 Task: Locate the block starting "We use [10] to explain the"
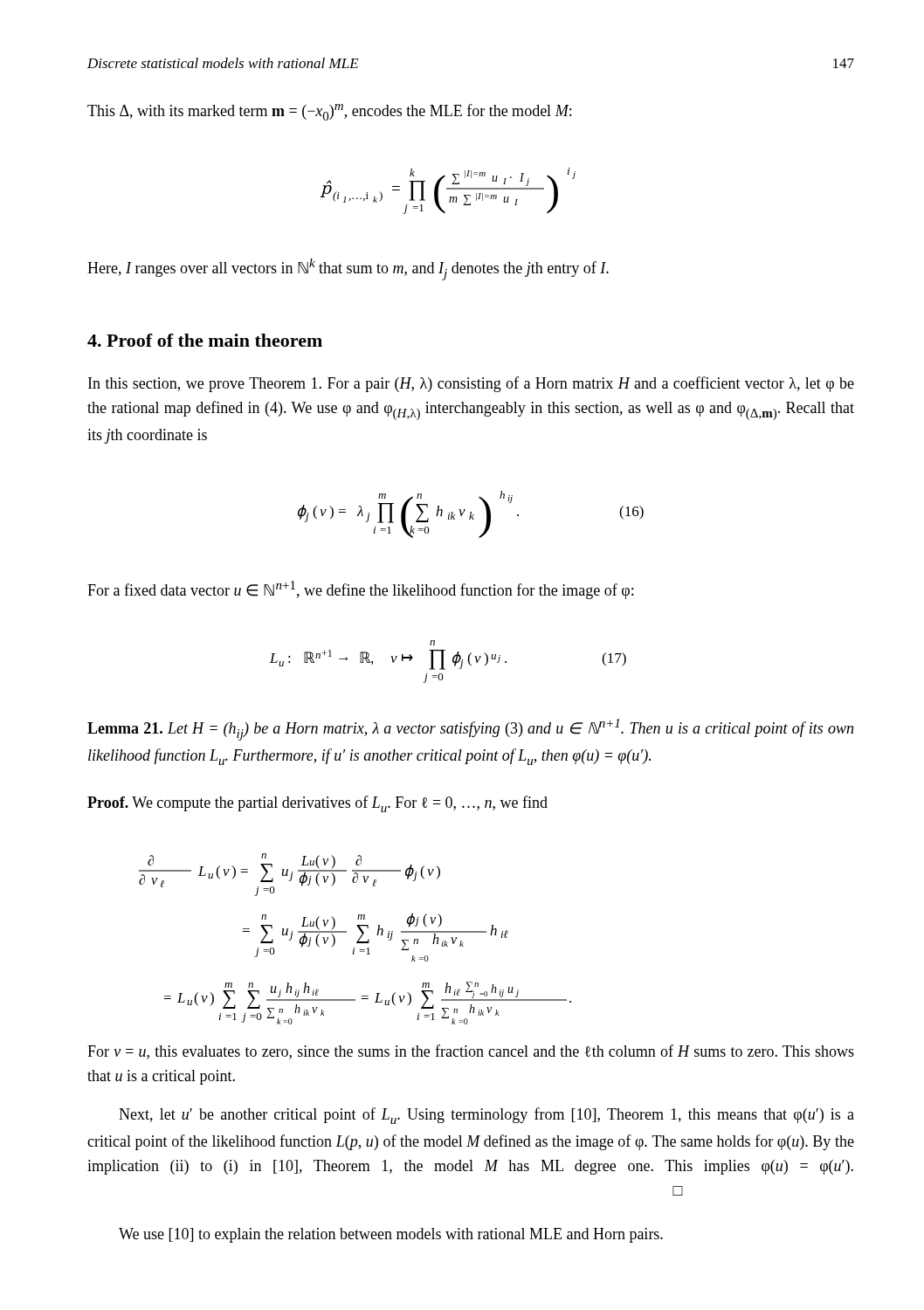[391, 1234]
